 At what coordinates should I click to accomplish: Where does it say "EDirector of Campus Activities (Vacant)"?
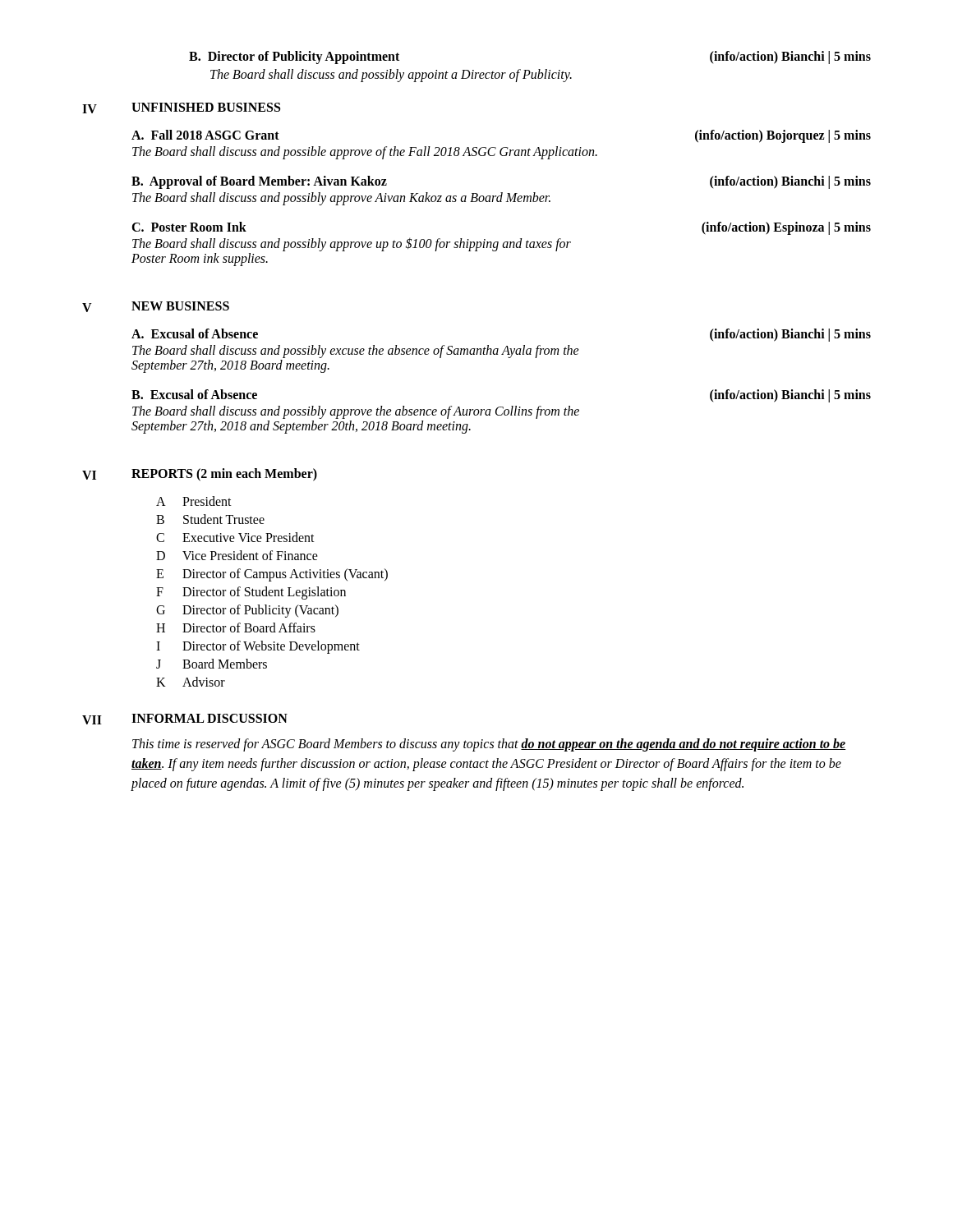pyautogui.click(x=272, y=574)
